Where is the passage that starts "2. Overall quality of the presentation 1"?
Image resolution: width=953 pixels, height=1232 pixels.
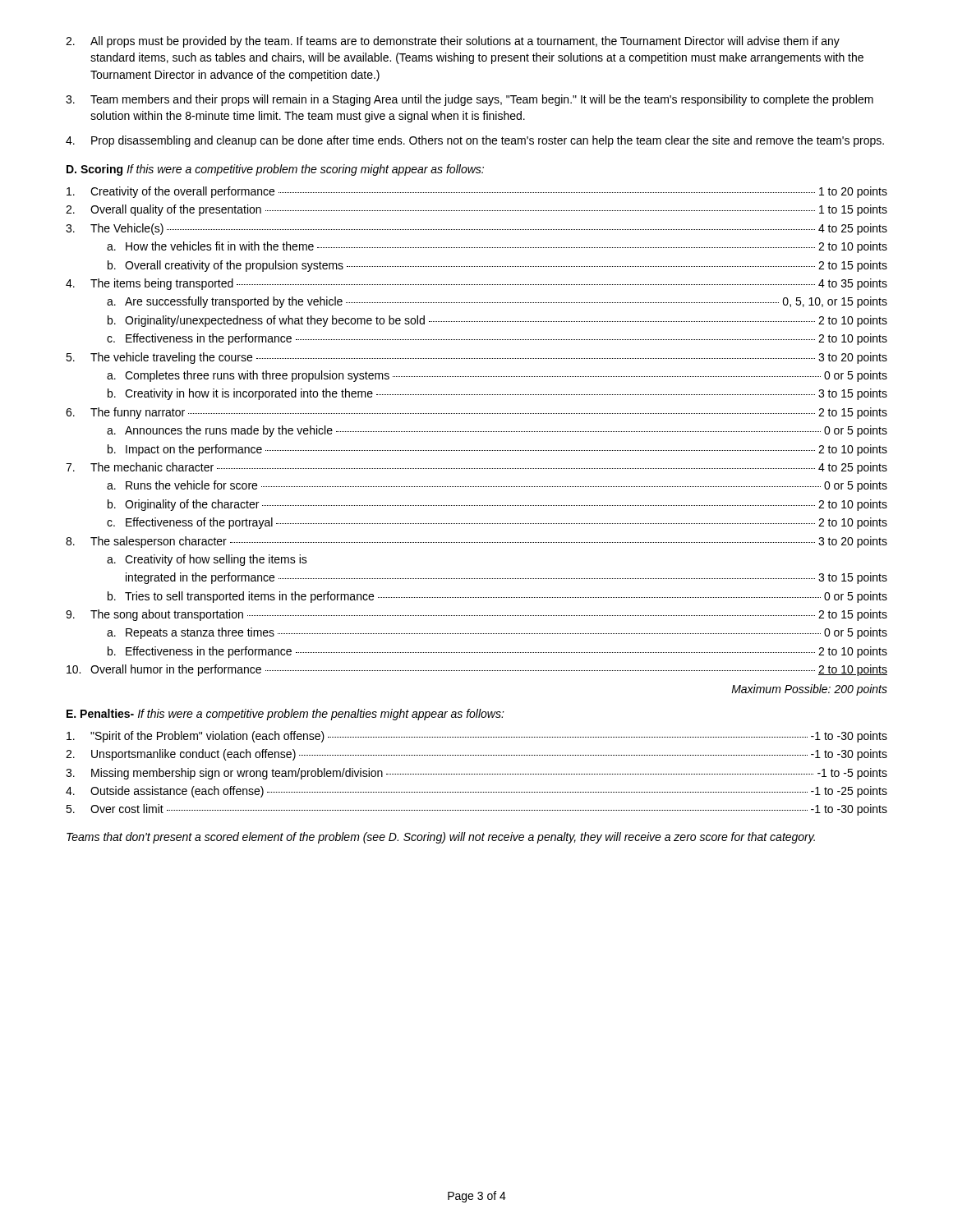pyautogui.click(x=476, y=210)
